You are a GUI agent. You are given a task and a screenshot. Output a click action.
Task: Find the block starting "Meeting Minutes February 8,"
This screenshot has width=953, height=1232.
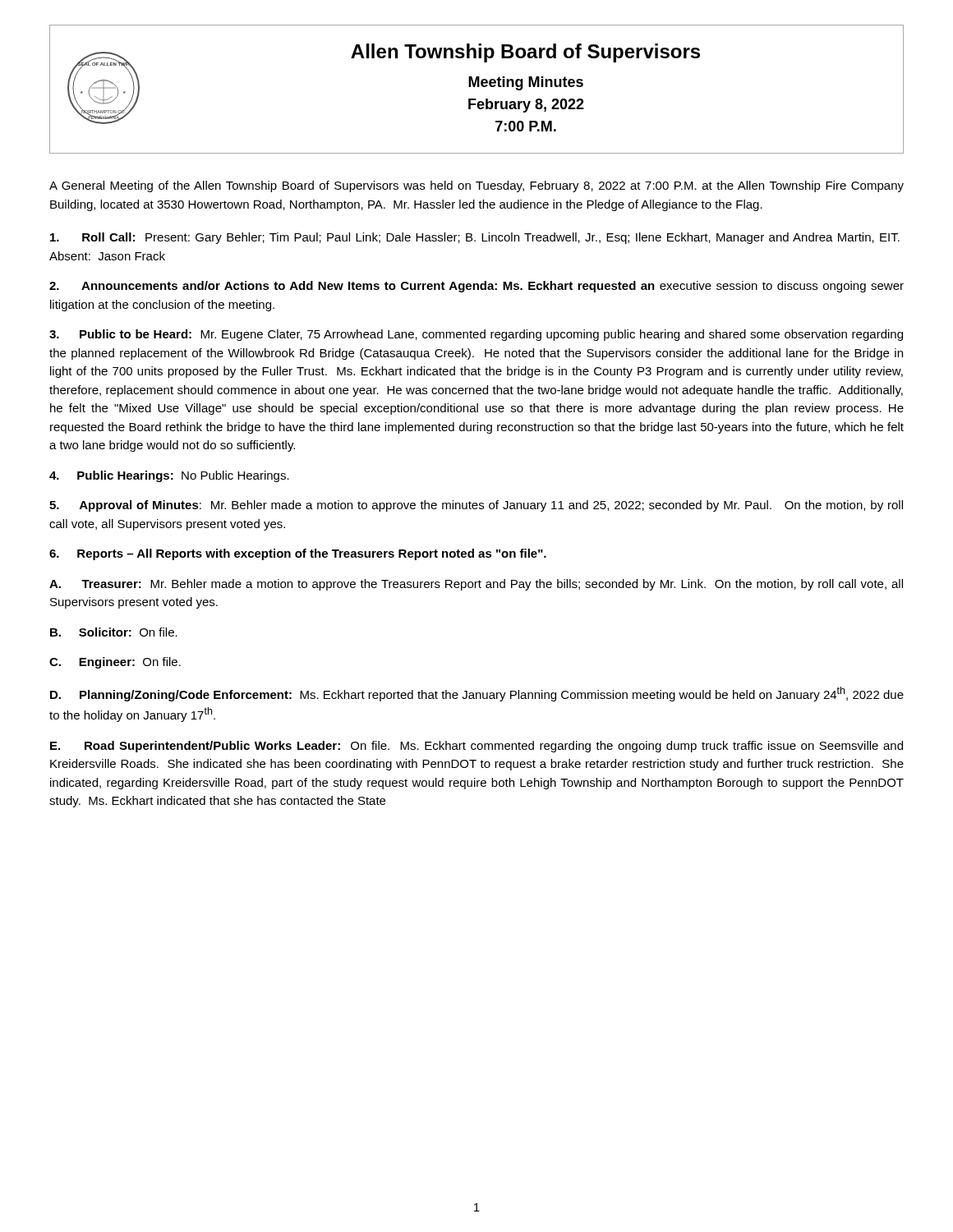point(526,105)
